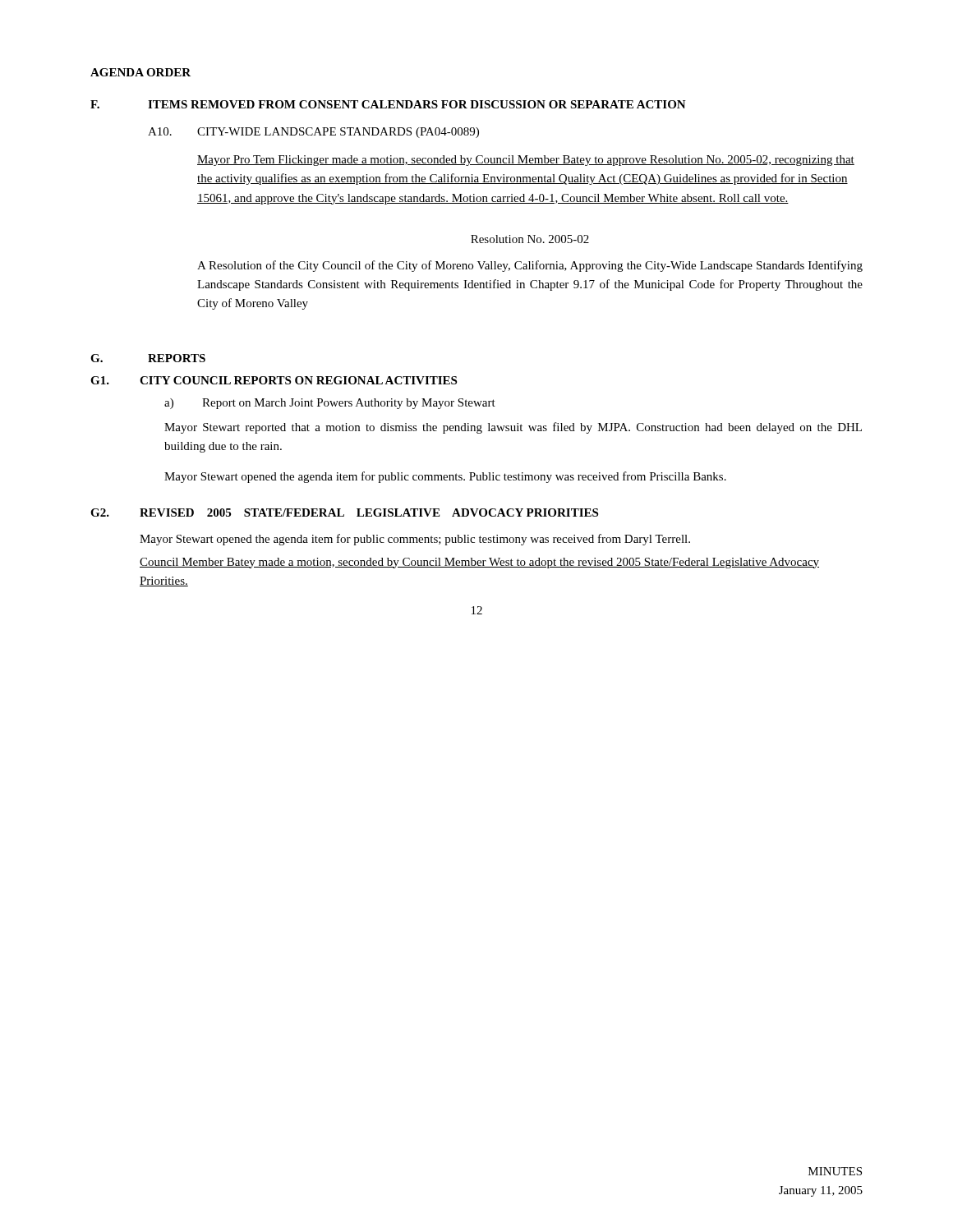The height and width of the screenshot is (1232, 953).
Task: Select the text block that says "CITY-WIDE LANDSCAPE STANDARDS"
Action: click(x=338, y=133)
